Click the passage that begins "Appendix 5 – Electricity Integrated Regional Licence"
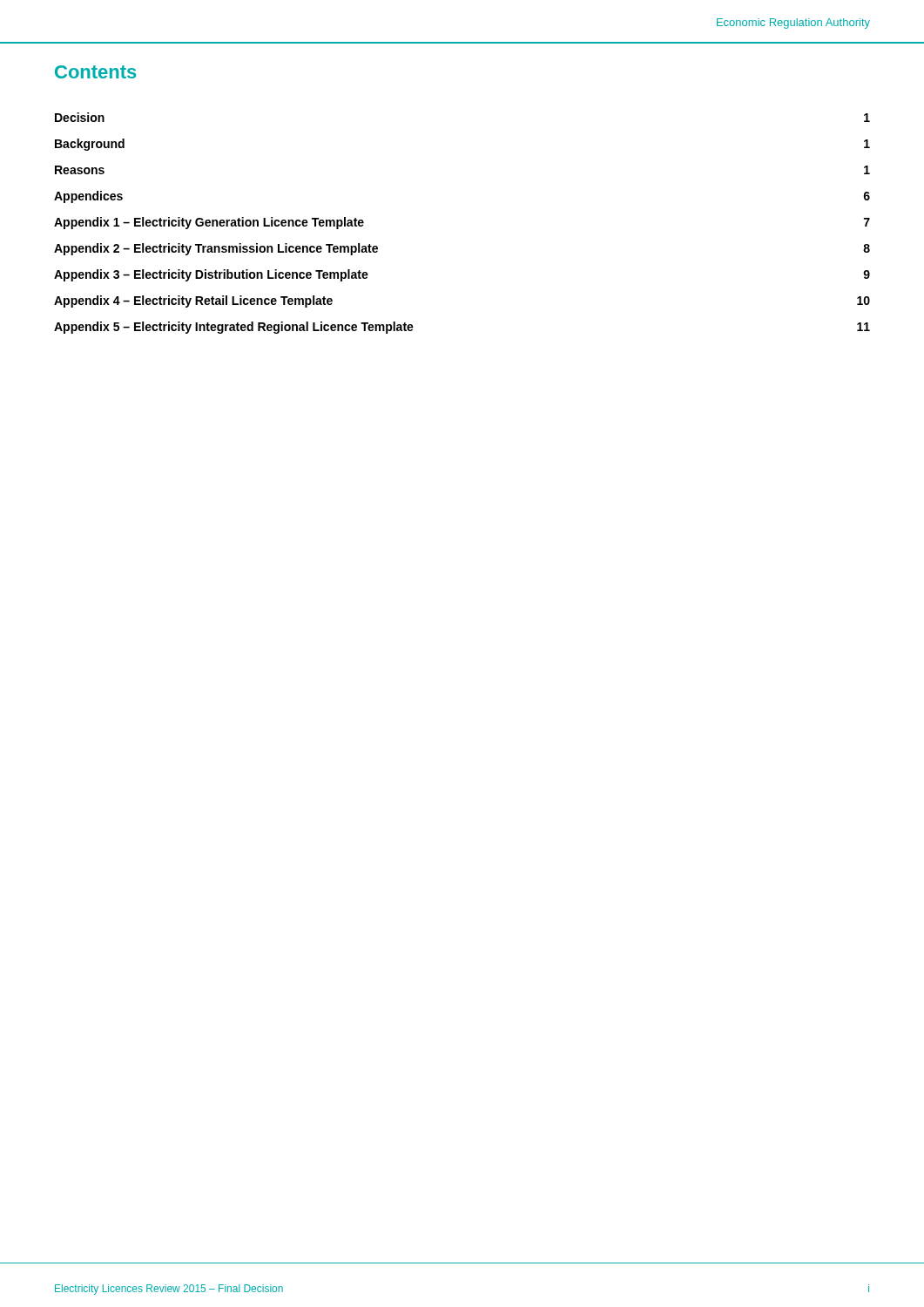924x1307 pixels. pos(232,327)
